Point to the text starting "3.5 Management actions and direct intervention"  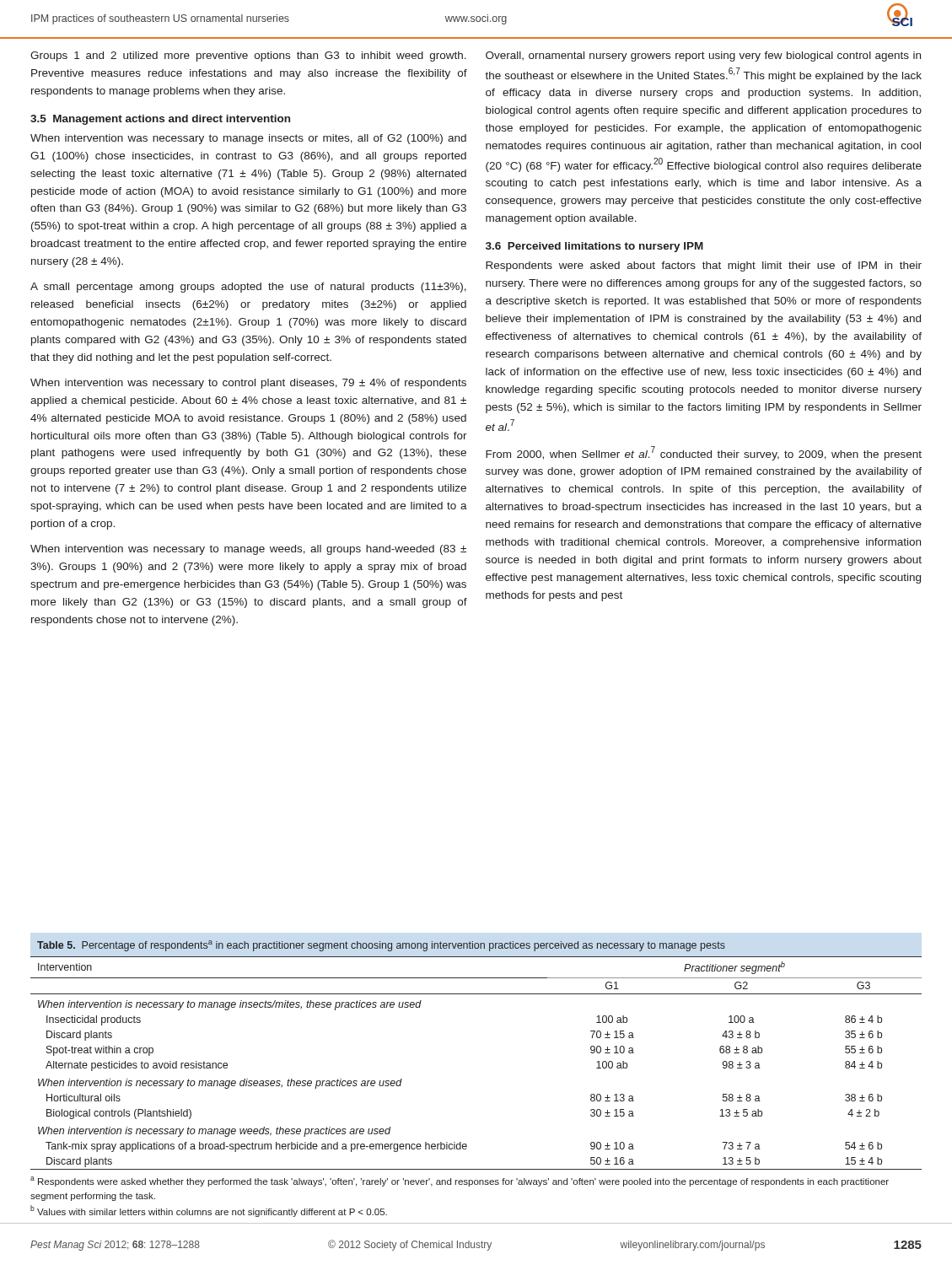[x=161, y=118]
